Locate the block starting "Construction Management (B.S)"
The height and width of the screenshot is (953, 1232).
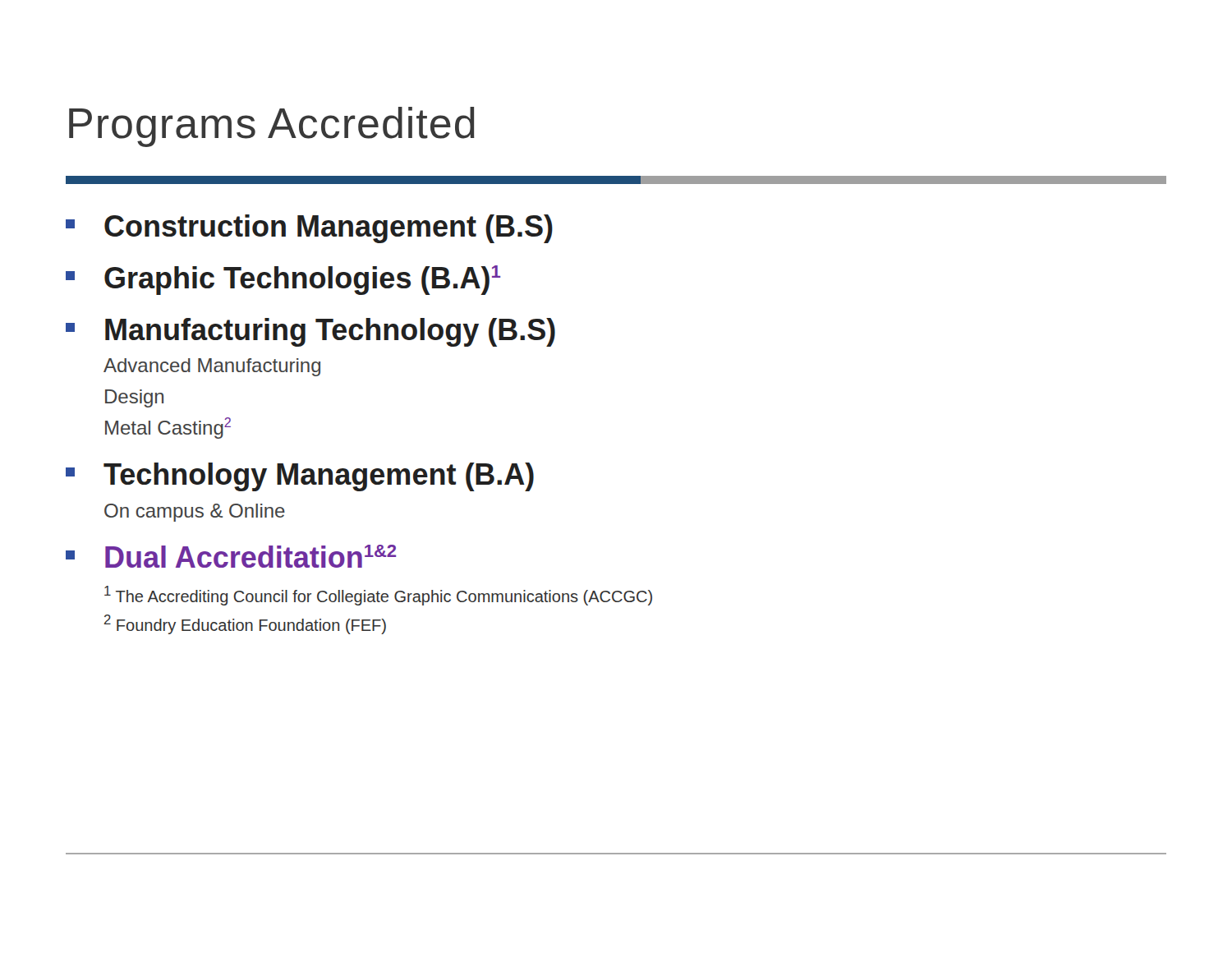click(x=309, y=229)
